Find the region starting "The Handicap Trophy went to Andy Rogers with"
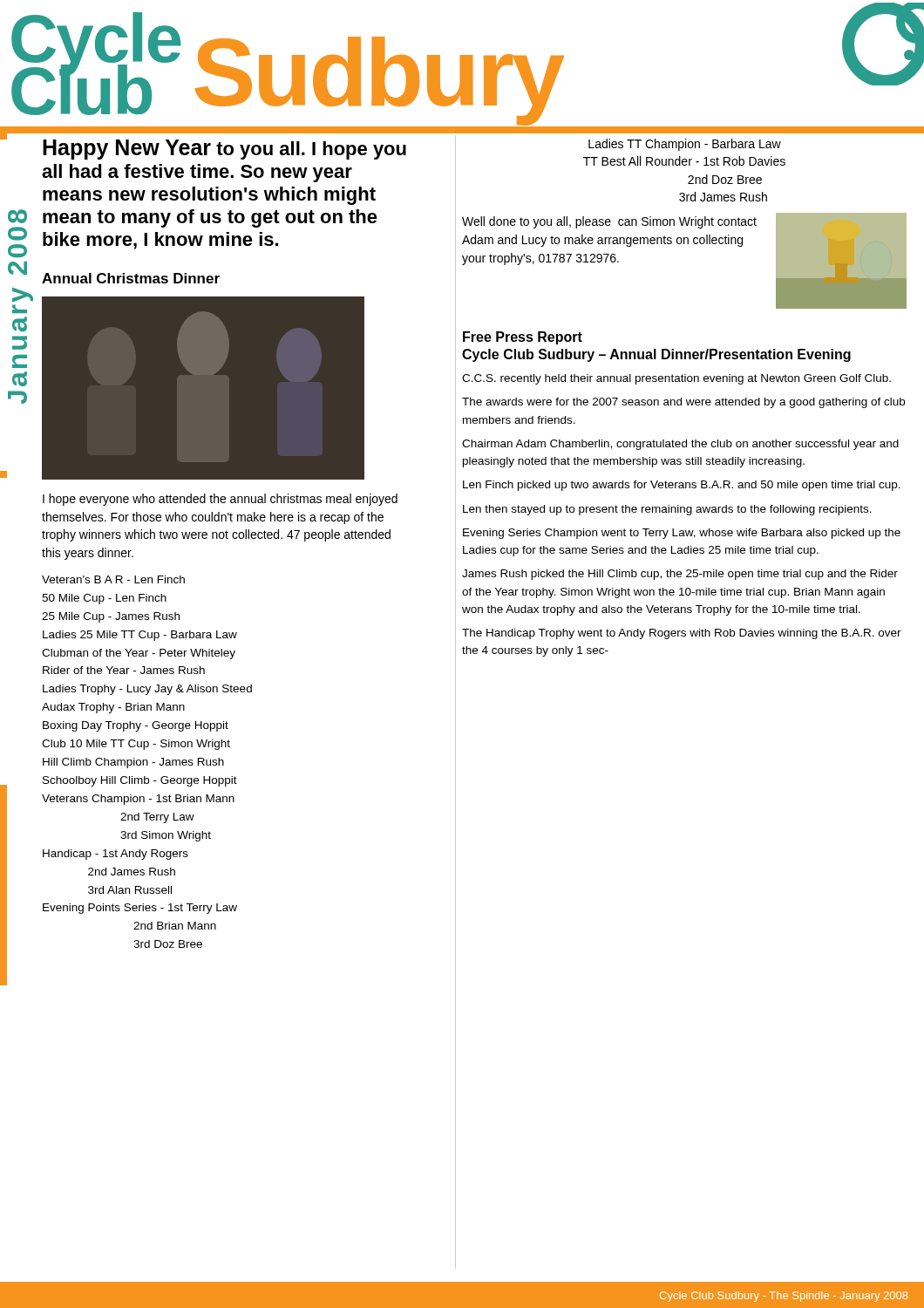This screenshot has height=1308, width=924. coord(681,642)
